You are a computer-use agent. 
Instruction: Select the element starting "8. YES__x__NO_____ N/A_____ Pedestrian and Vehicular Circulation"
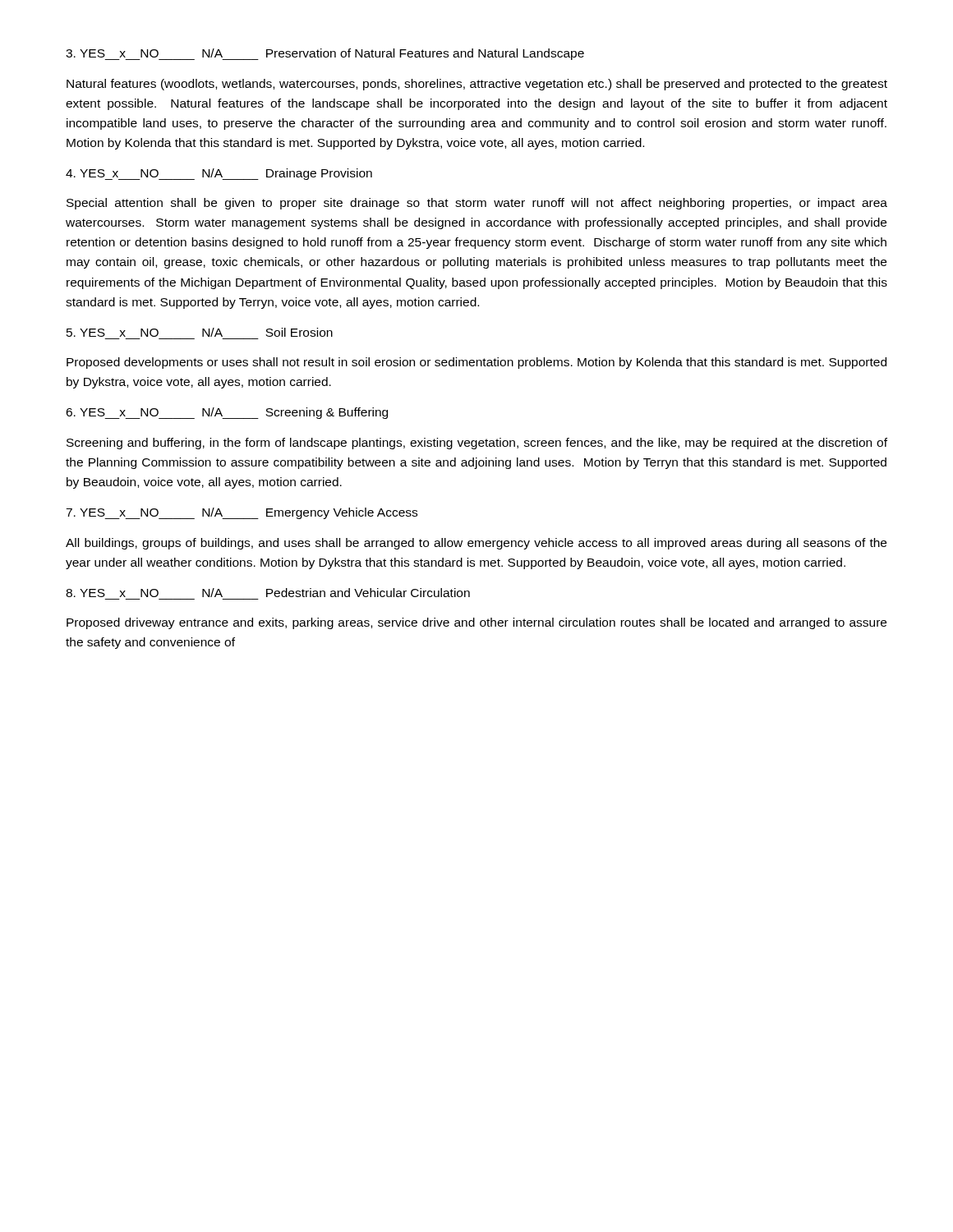476,593
